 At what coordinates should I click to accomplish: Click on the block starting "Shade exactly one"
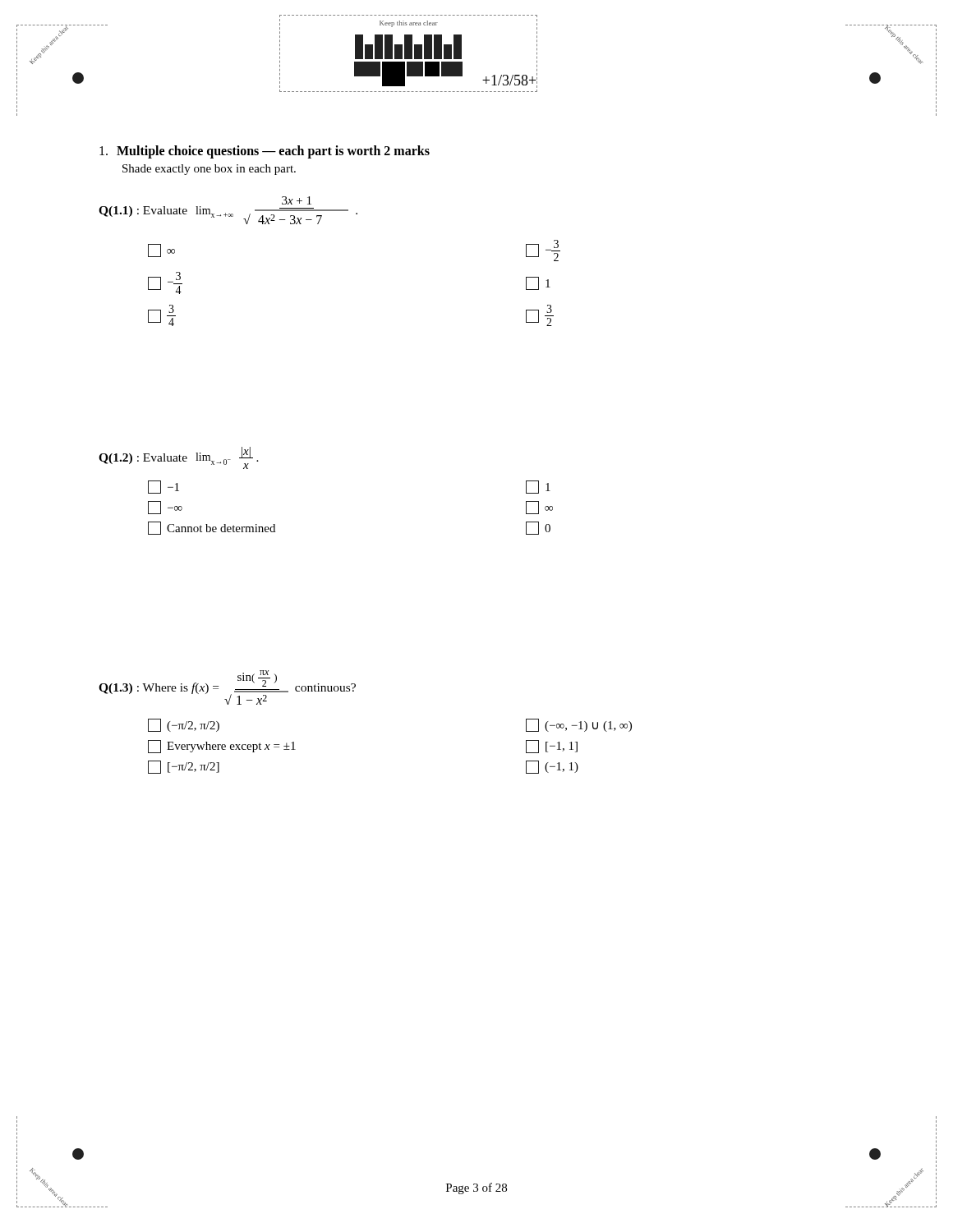click(209, 168)
